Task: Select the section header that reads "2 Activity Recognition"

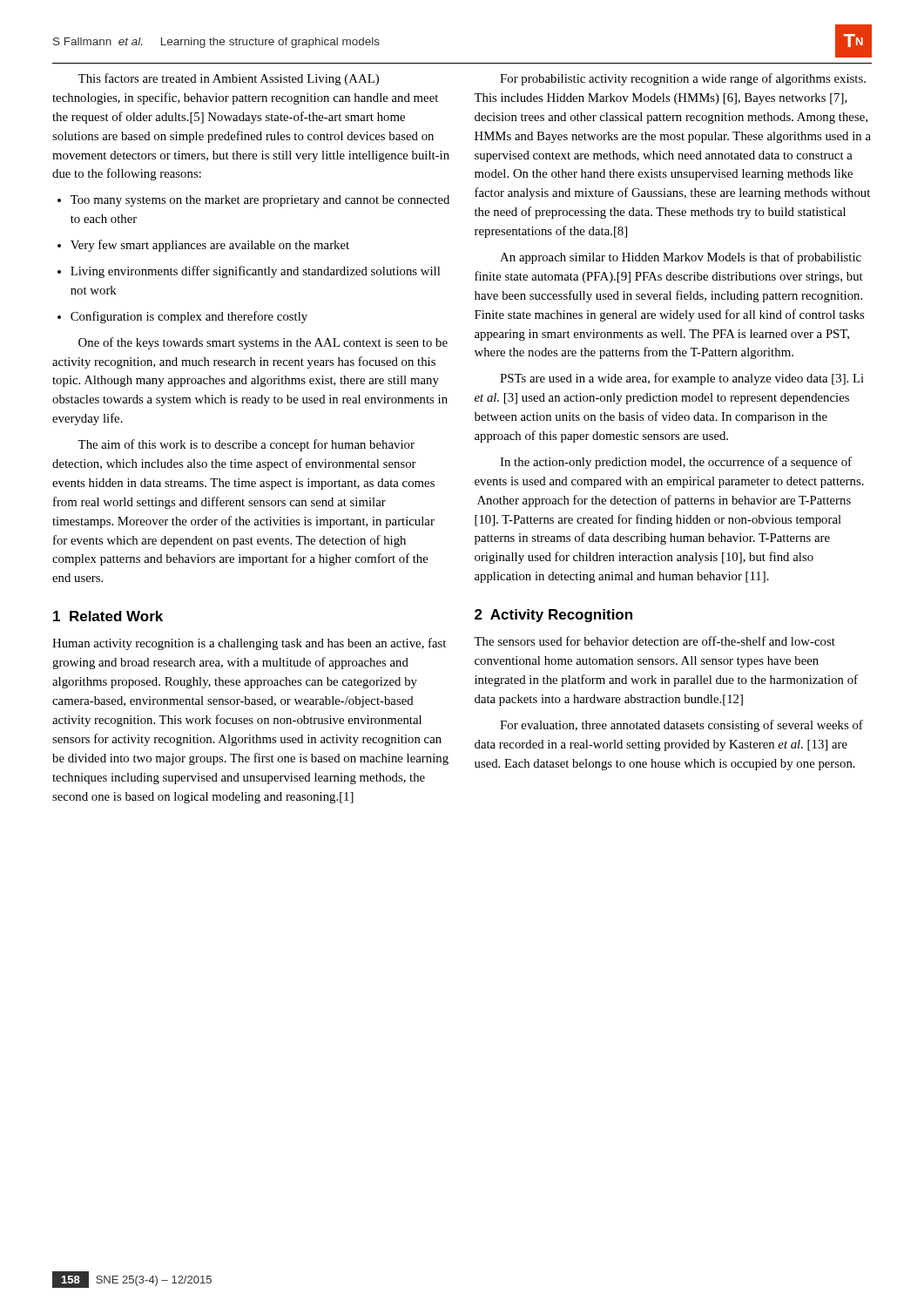Action: pos(553,616)
